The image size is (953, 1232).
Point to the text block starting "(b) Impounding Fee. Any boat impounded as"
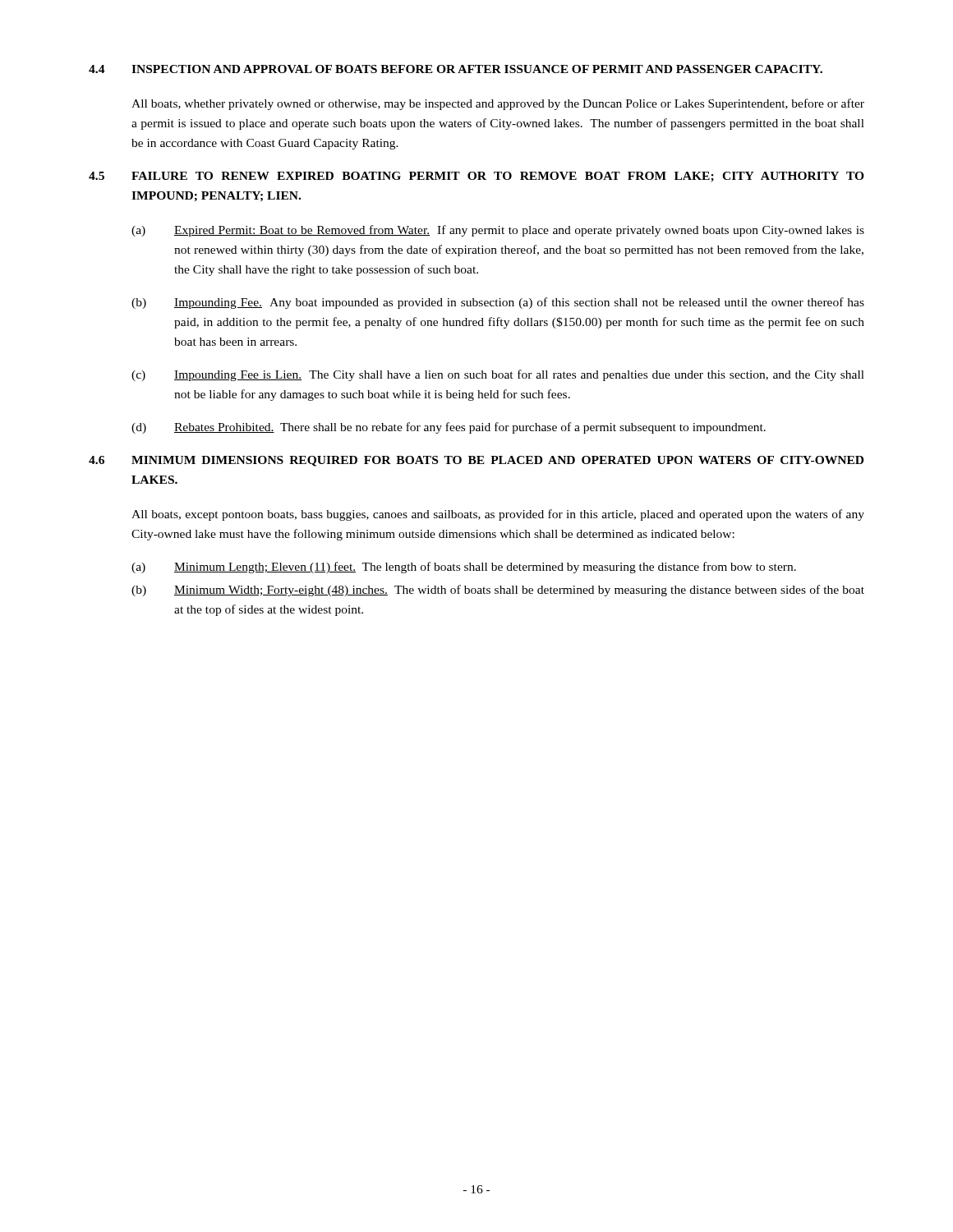(x=498, y=322)
